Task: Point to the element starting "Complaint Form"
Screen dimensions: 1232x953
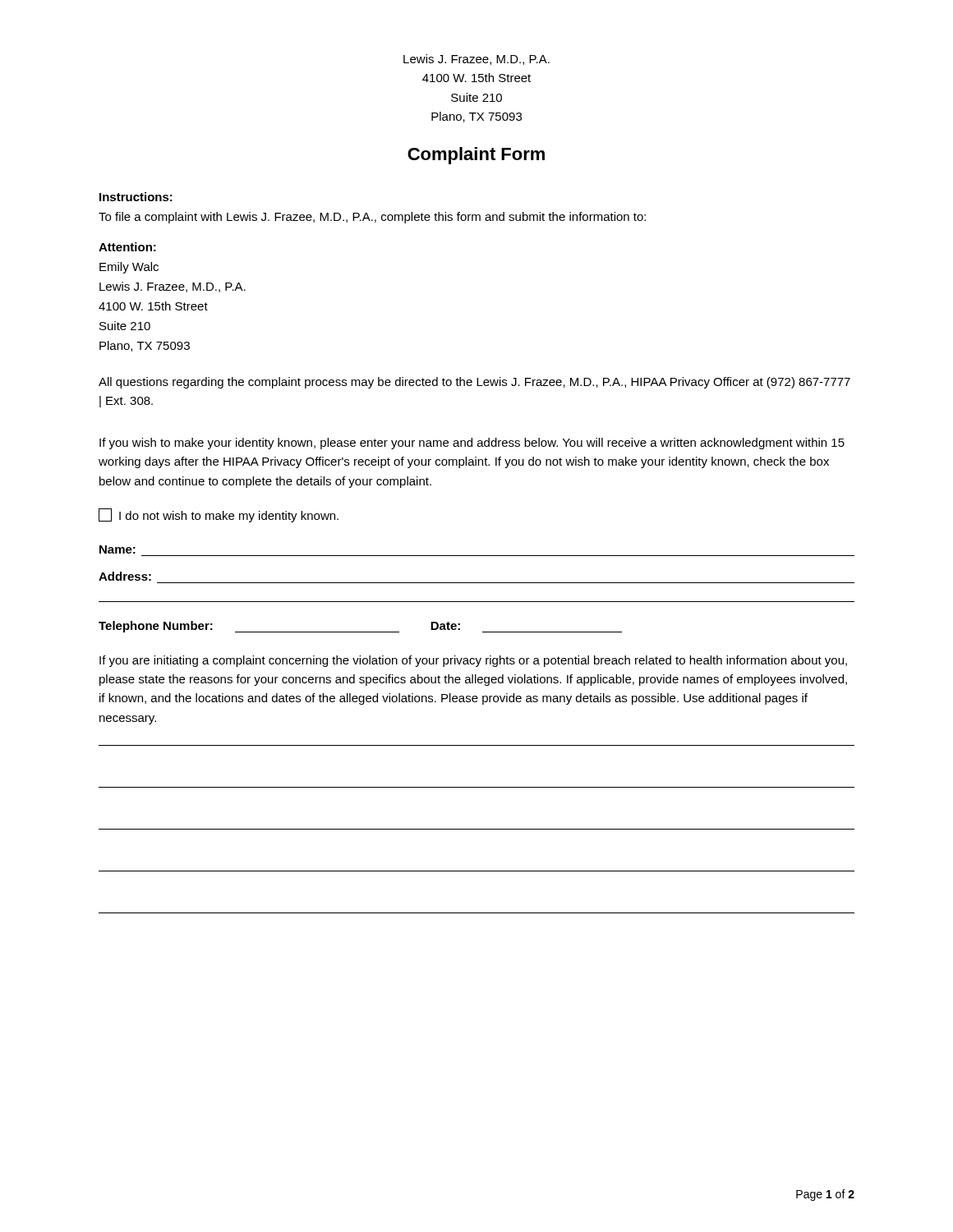Action: (x=476, y=154)
